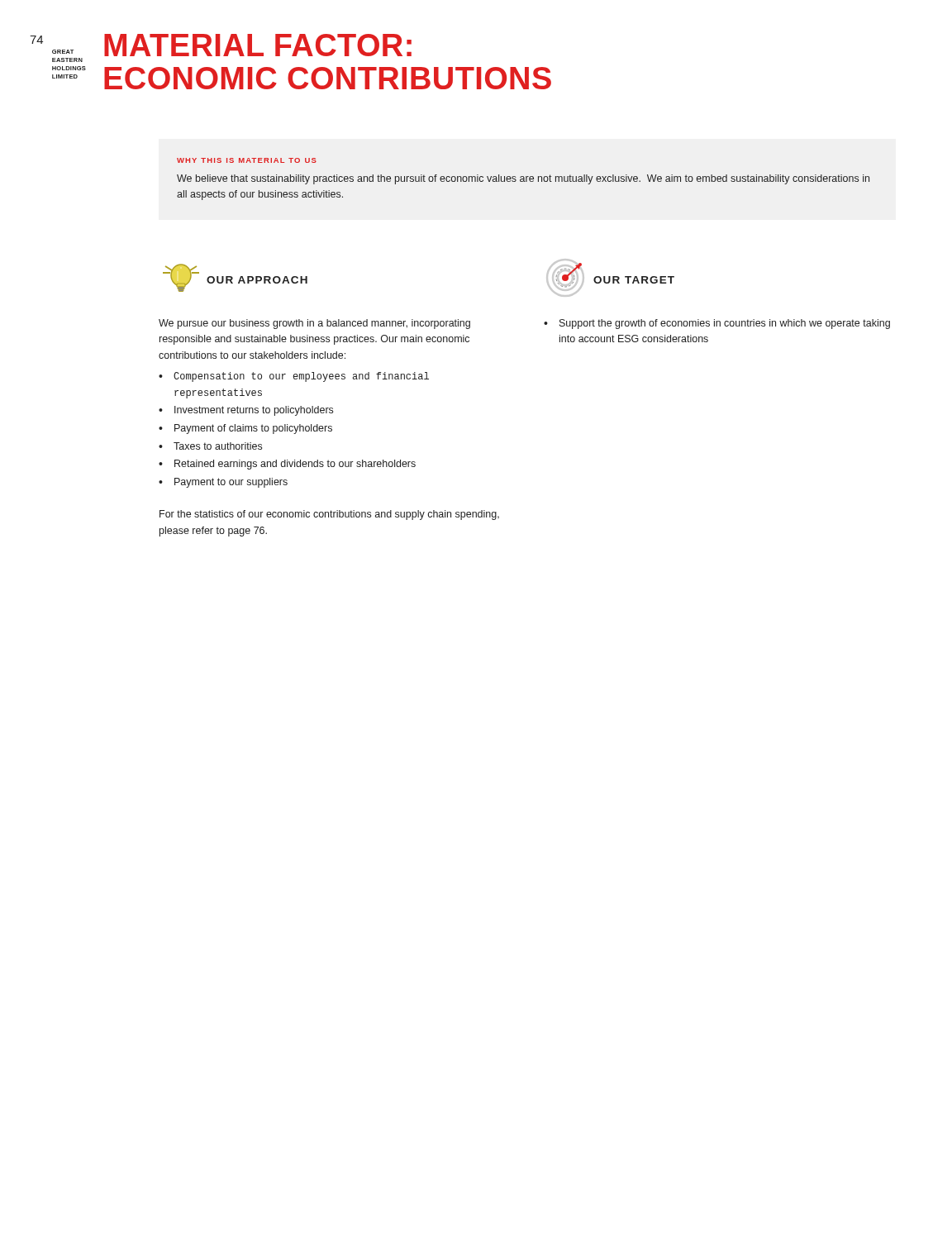
Task: Locate the text block starting "We believe that sustainability practices"
Action: click(x=523, y=187)
